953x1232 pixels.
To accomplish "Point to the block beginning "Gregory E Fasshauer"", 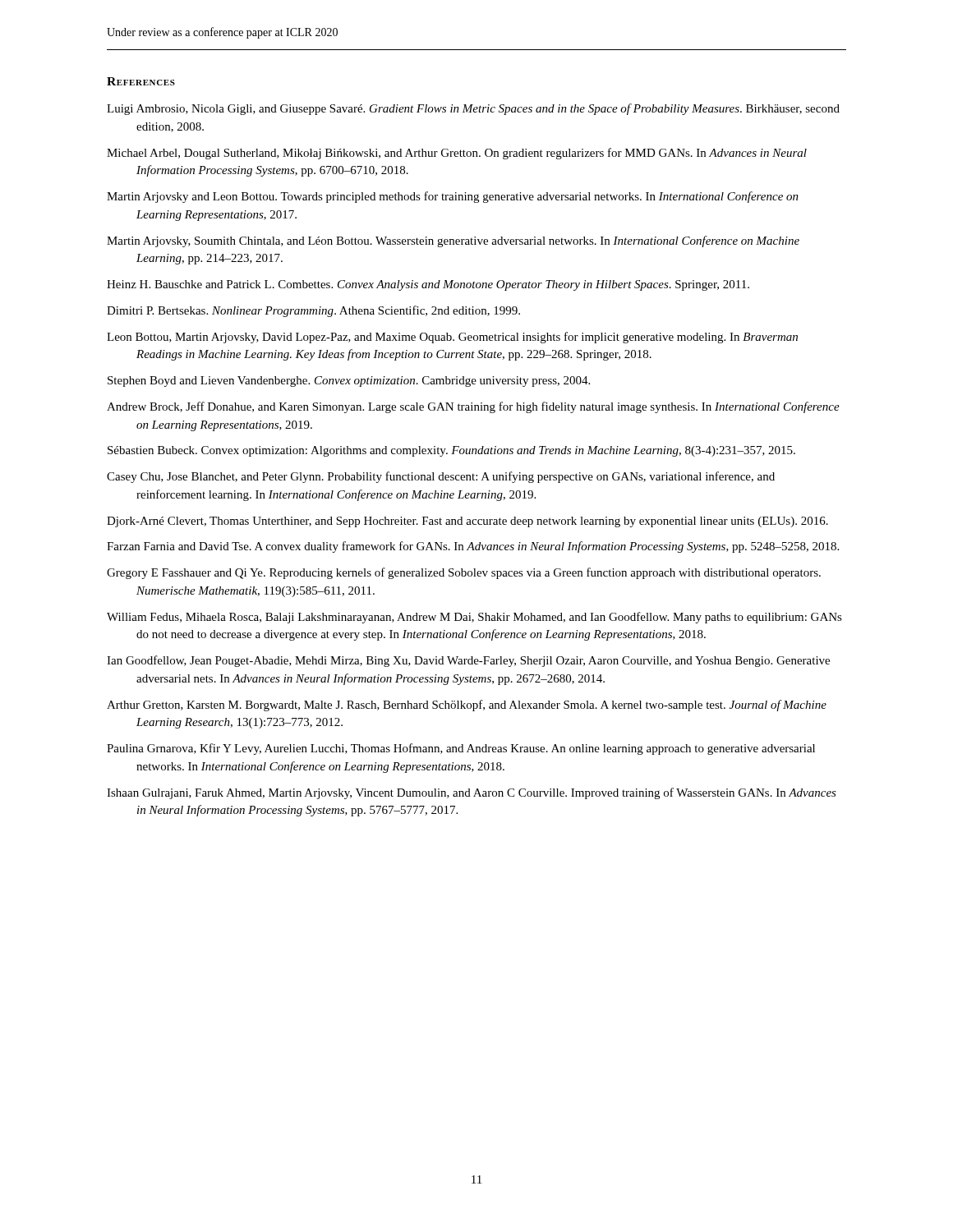I will (x=464, y=581).
